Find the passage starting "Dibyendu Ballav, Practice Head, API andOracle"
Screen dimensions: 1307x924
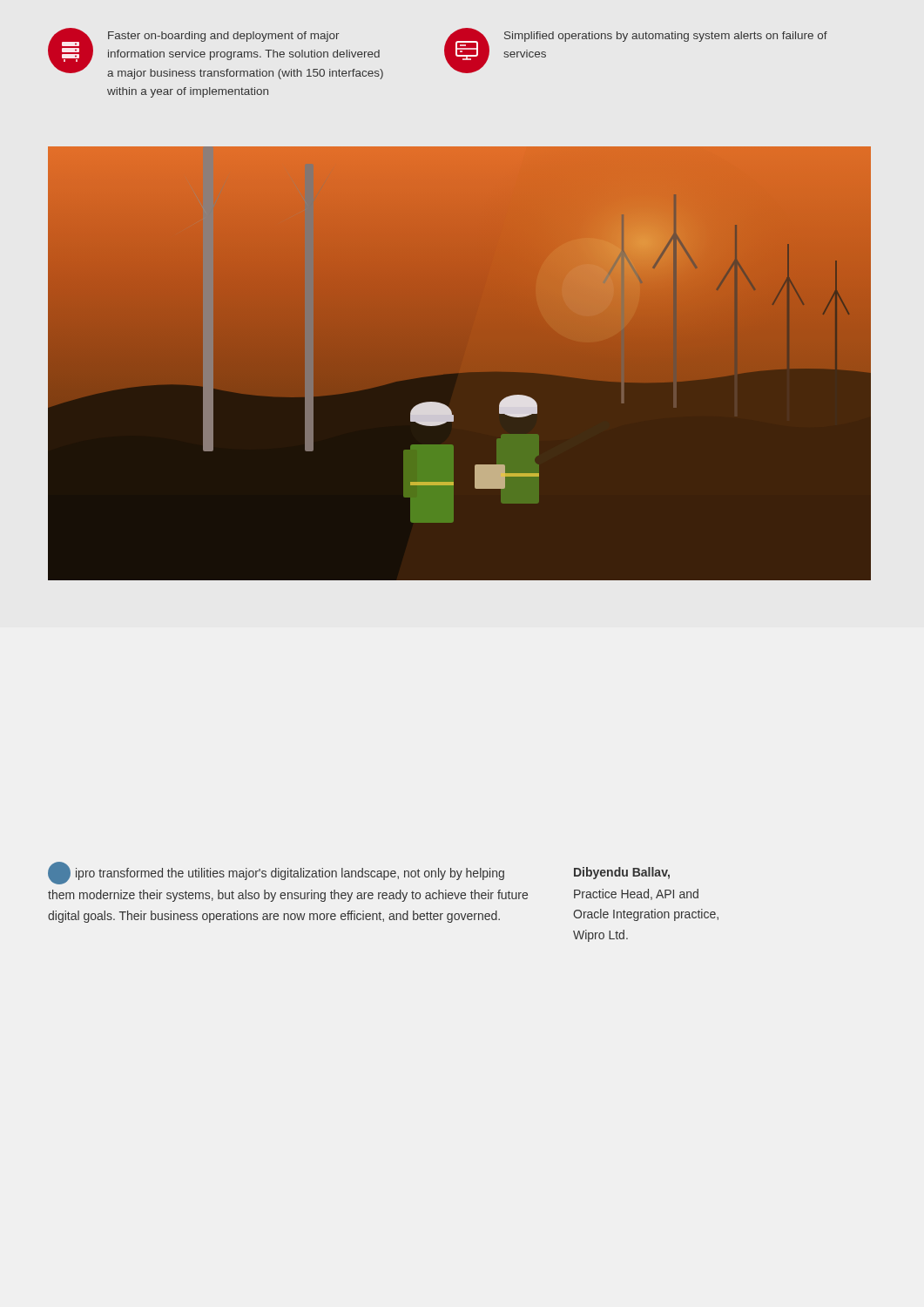[x=712, y=904]
